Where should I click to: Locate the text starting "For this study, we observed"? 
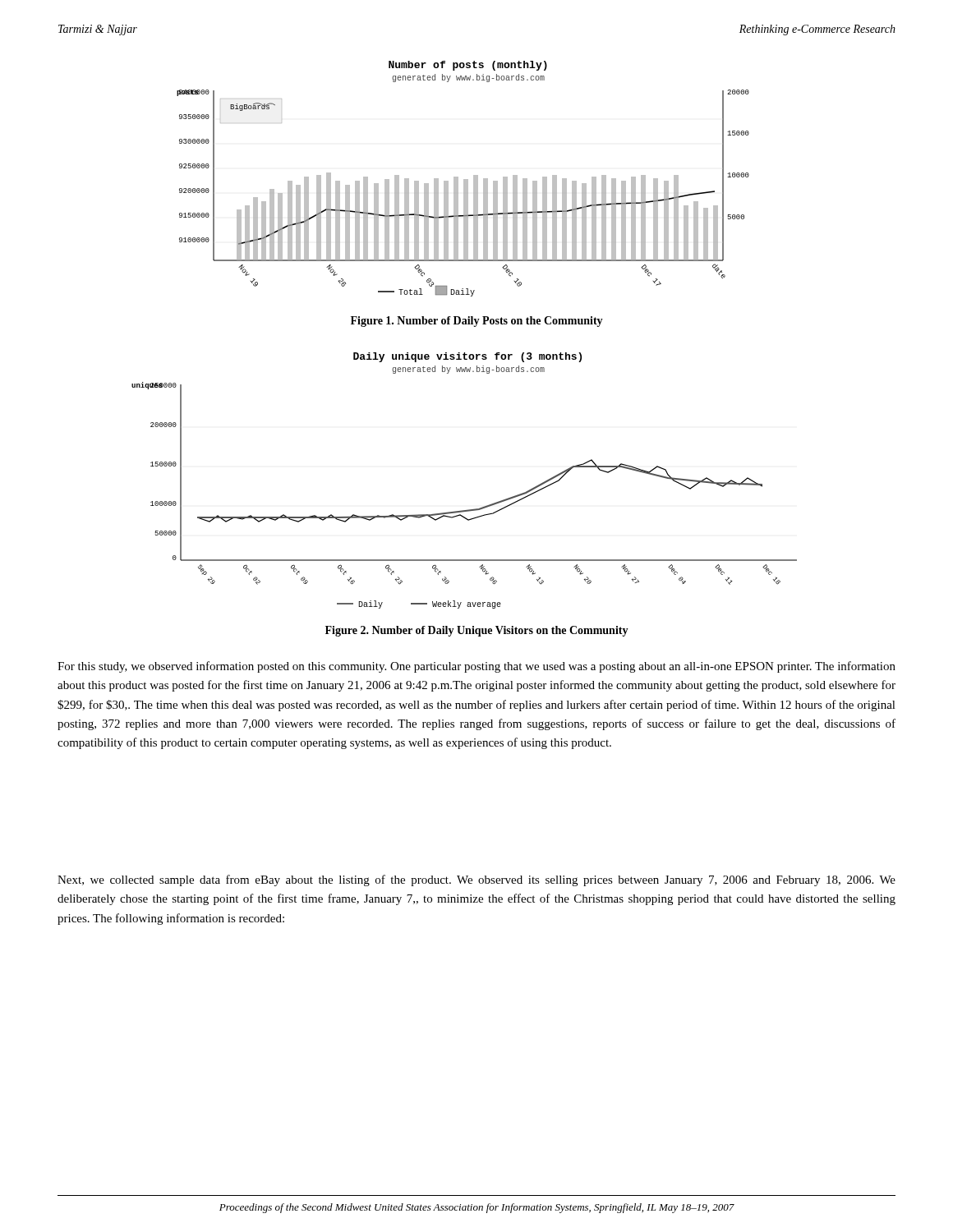point(476,704)
